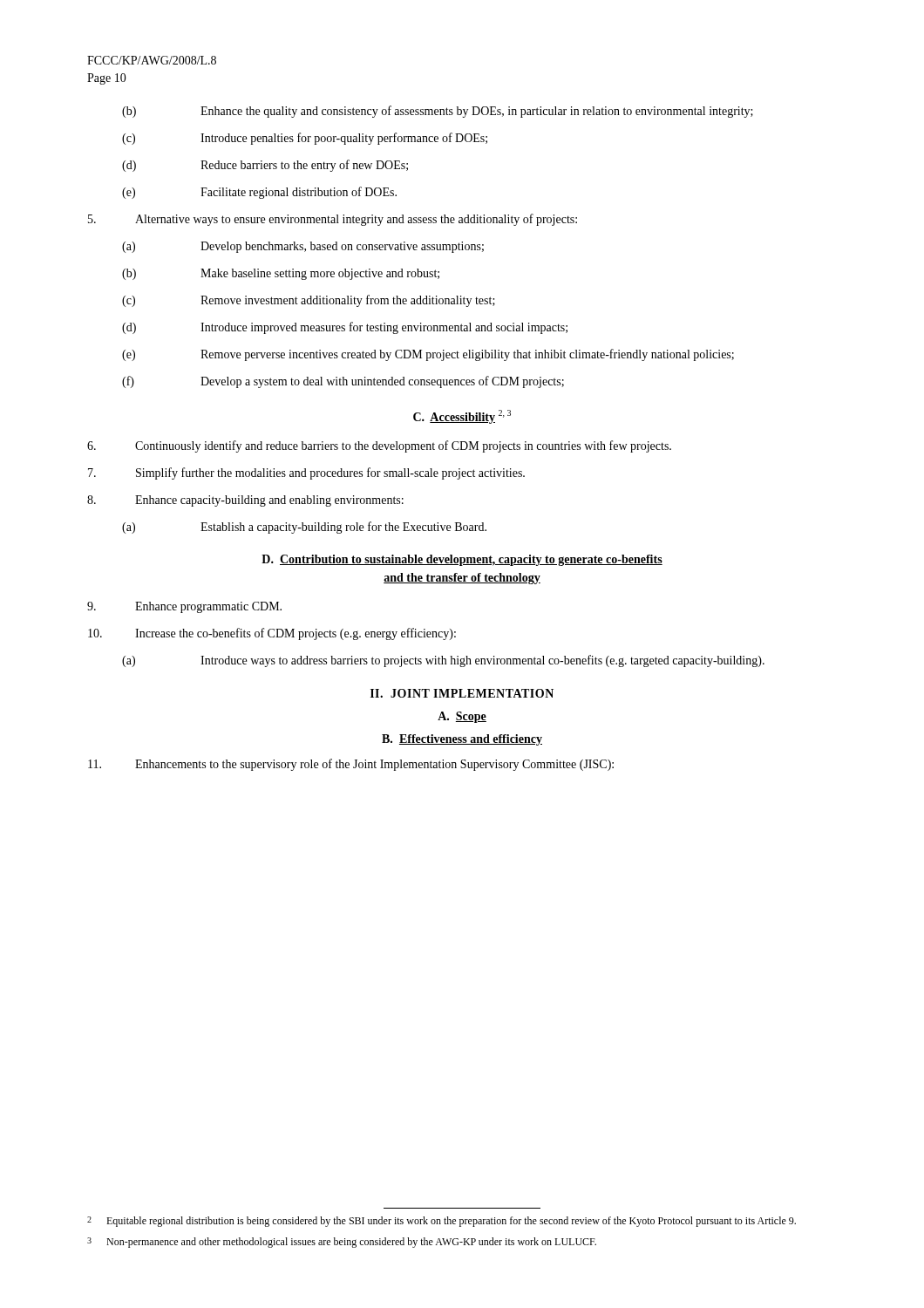Click on the text starting "Enhancements to the supervisory role of the"
This screenshot has height=1308, width=924.
click(462, 764)
